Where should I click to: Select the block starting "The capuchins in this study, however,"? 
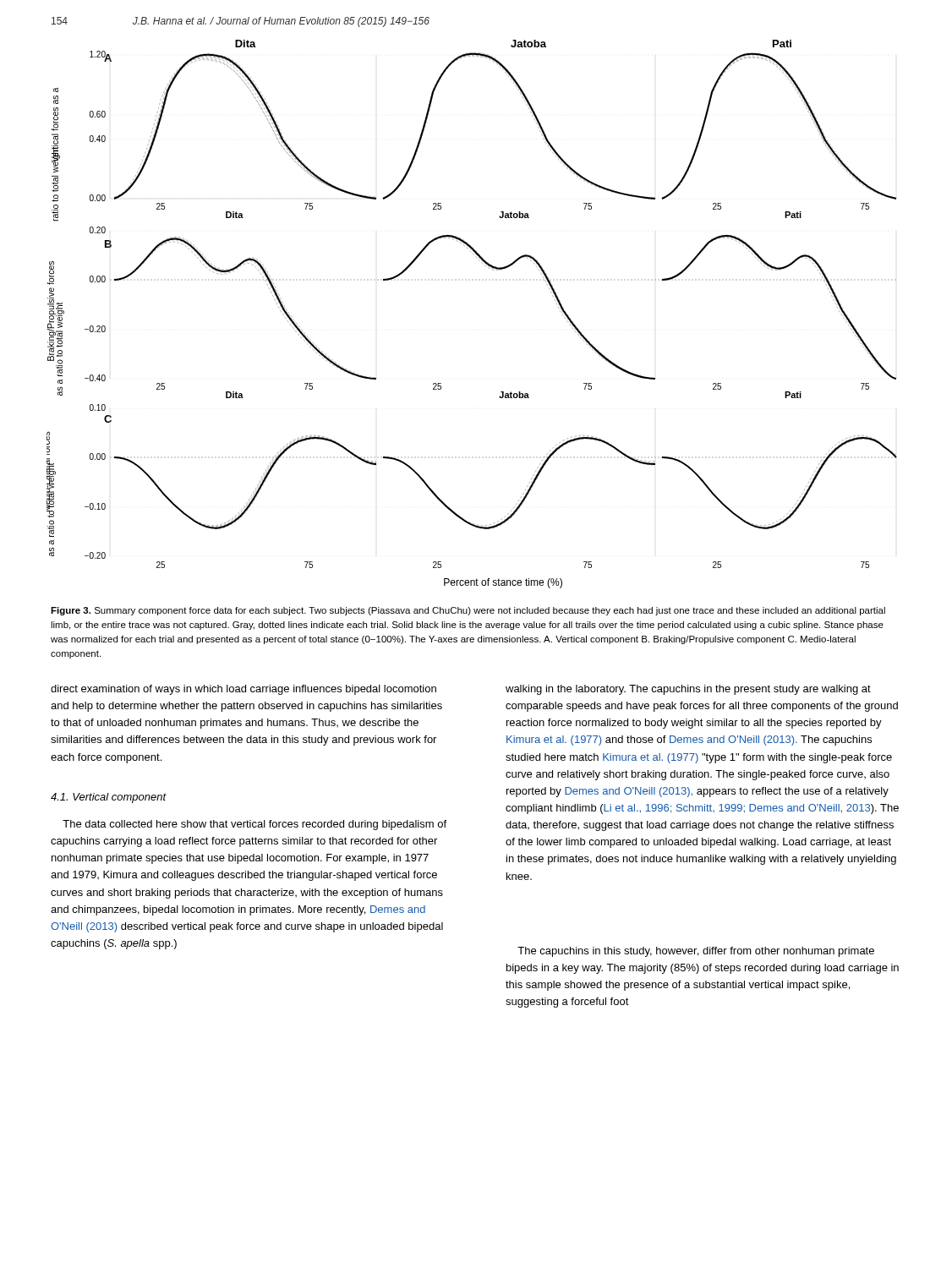pos(702,976)
